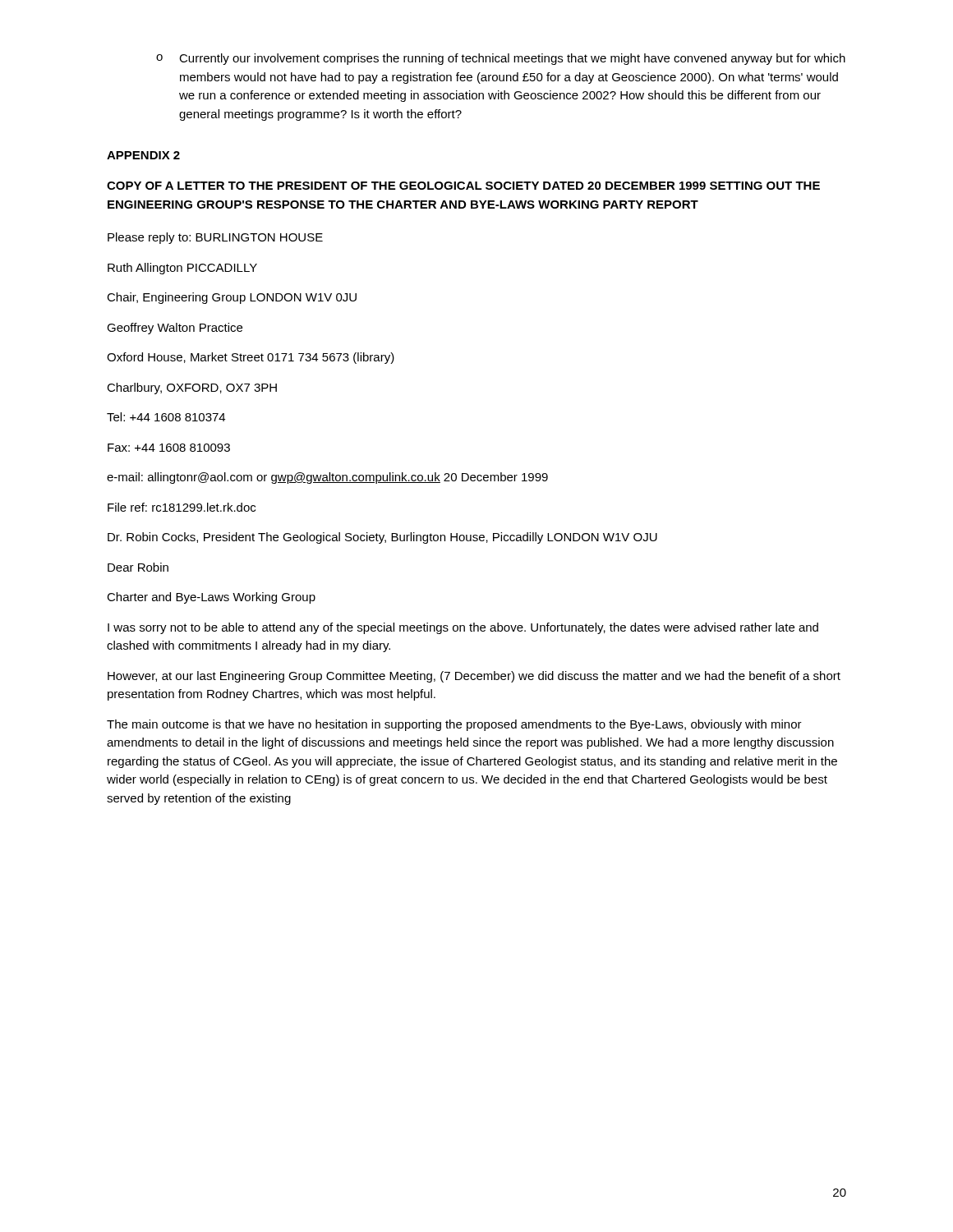Select the passage starting "Tel: +44 1608 810374"
The image size is (953, 1232).
click(x=166, y=417)
